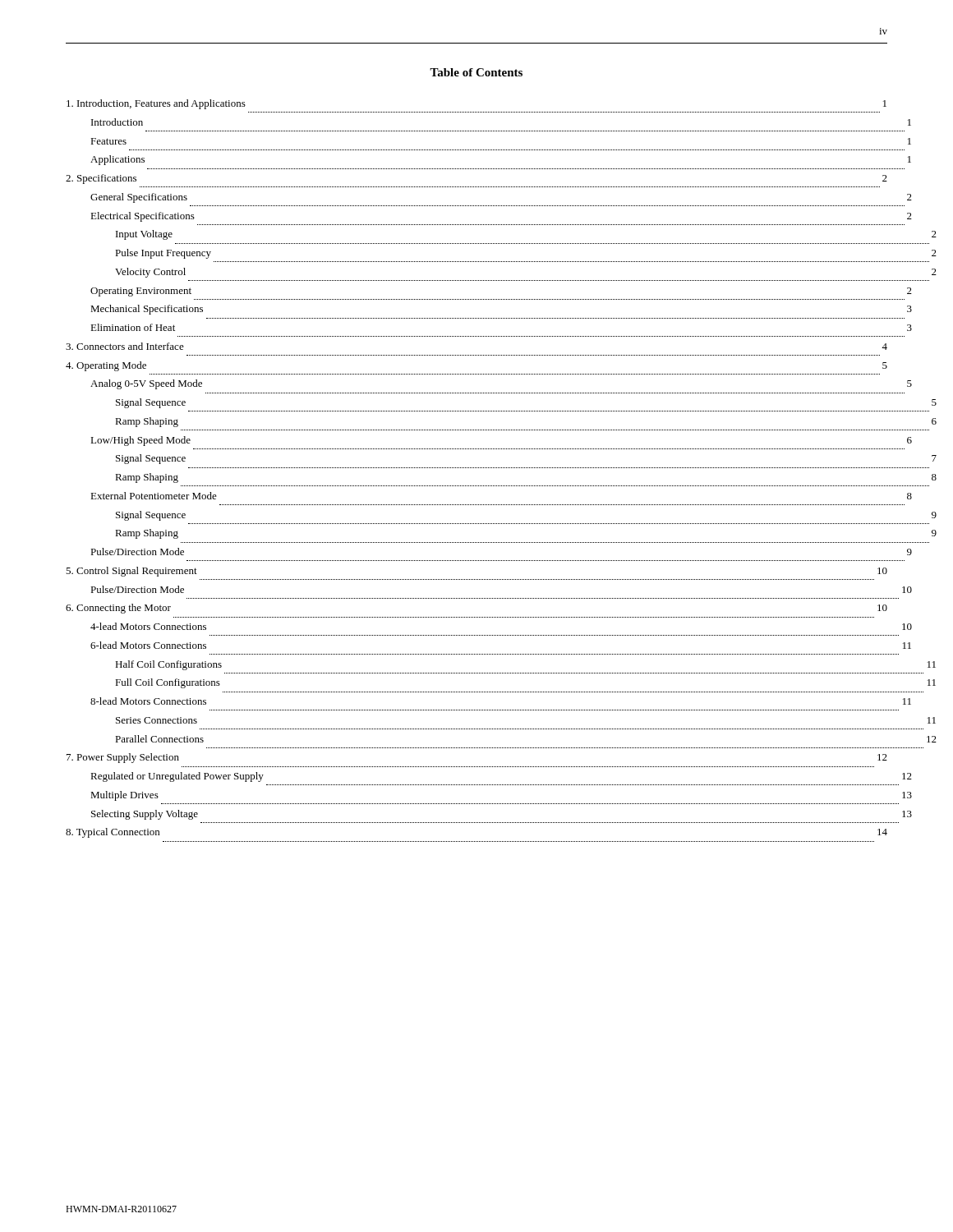Find the block on this page that starts "4. Operating Mode"
This screenshot has width=953, height=1232.
pos(476,365)
